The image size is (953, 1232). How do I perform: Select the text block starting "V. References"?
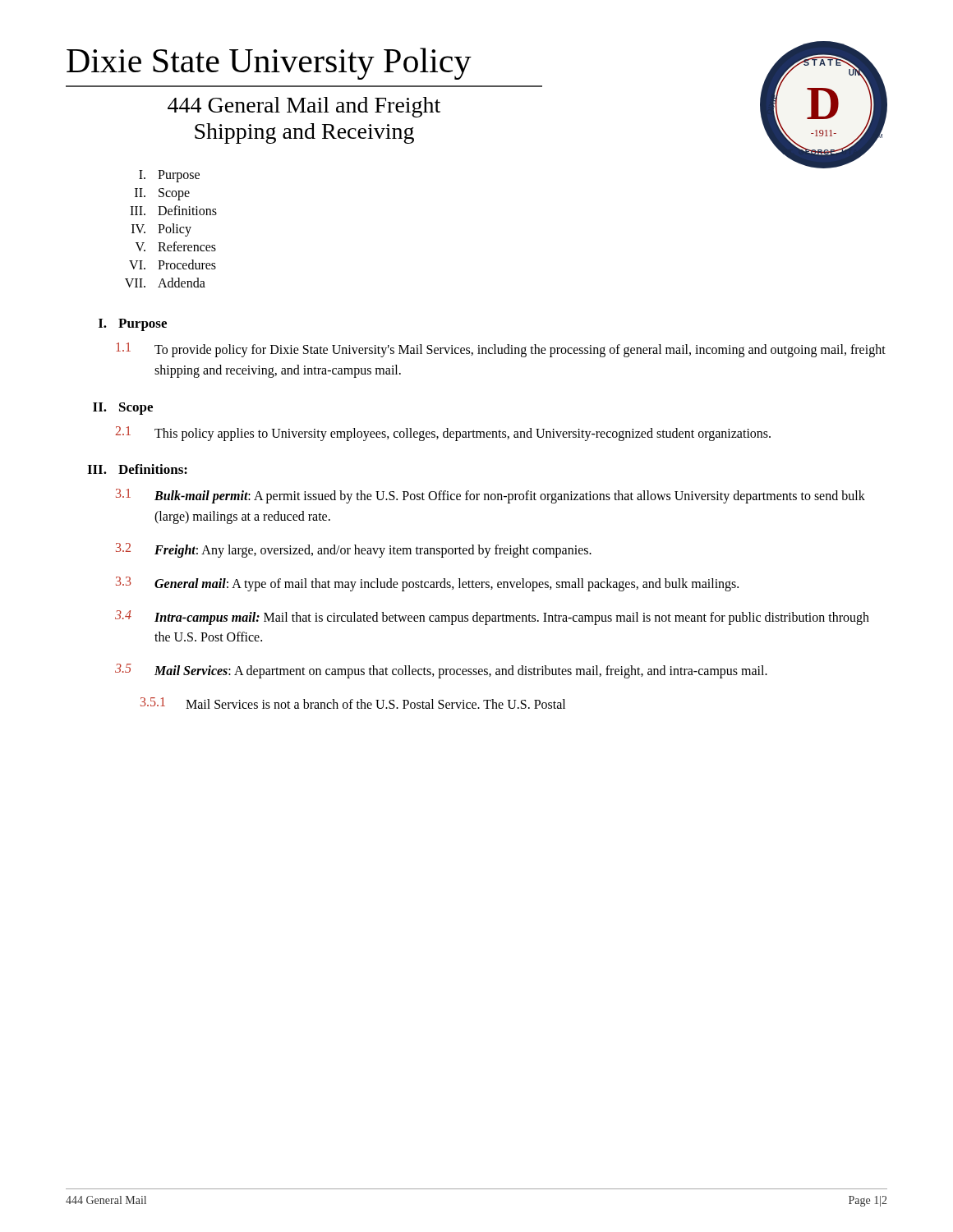(161, 247)
